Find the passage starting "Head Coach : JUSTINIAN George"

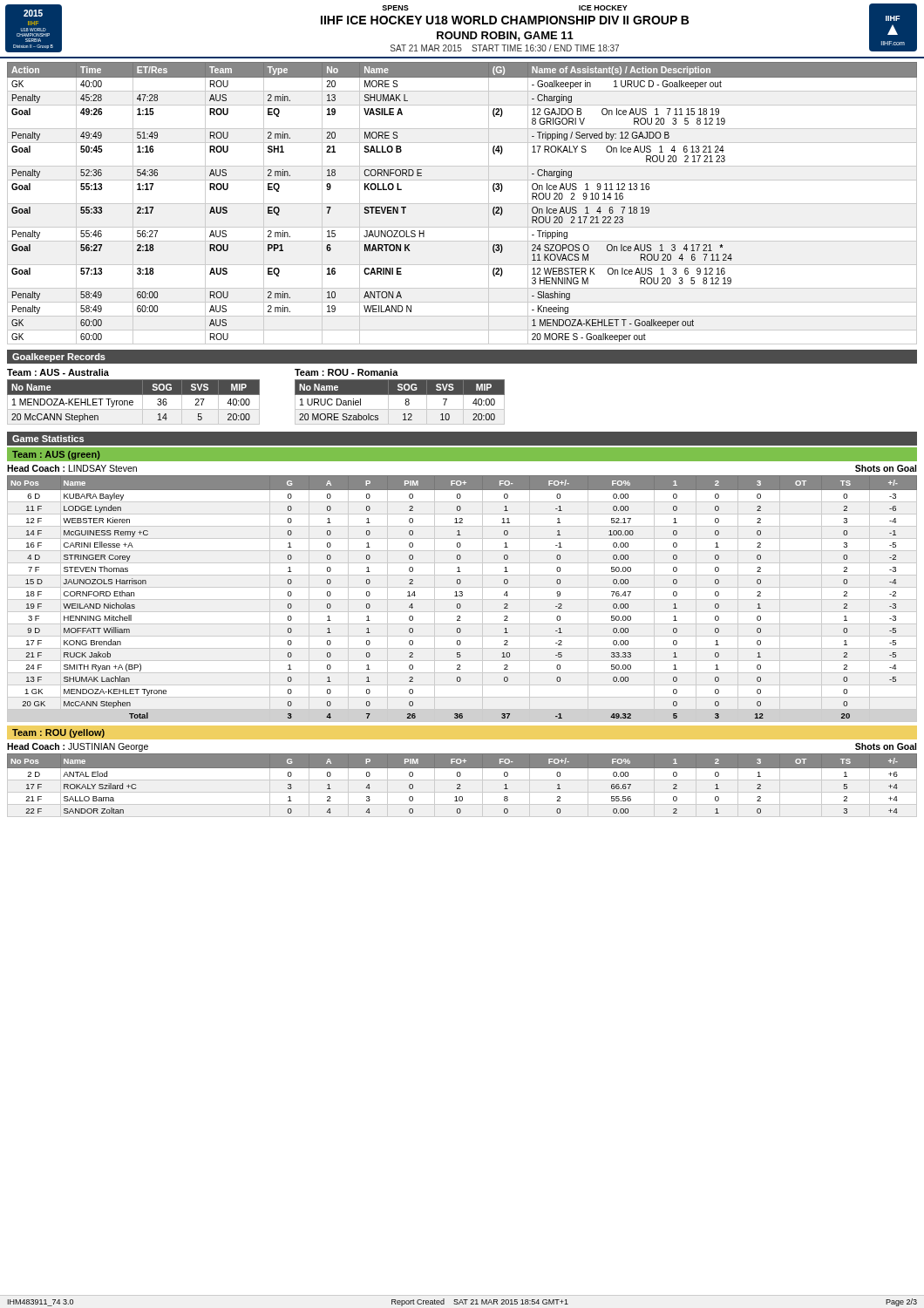(78, 746)
